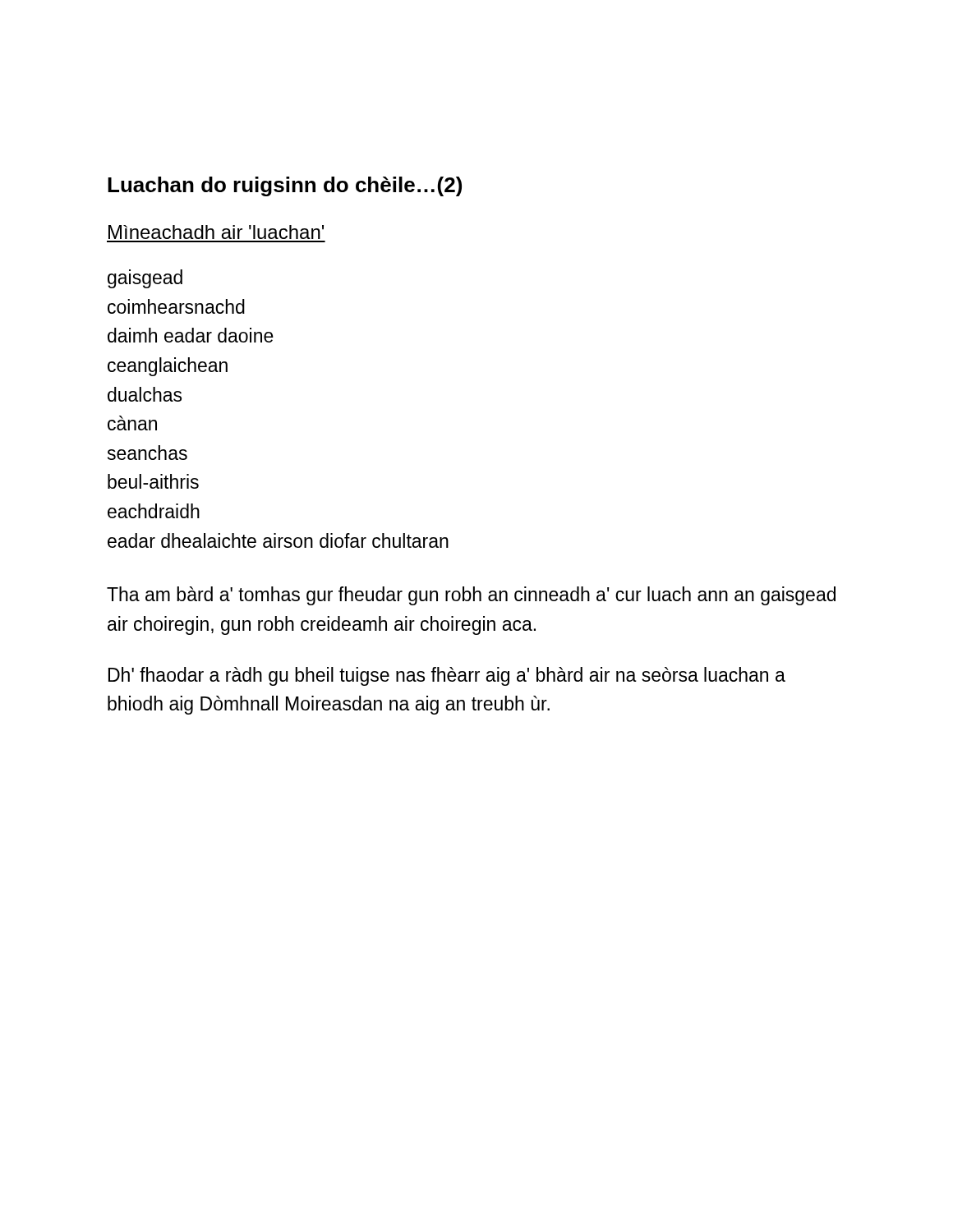The width and height of the screenshot is (953, 1232).
Task: Point to the text starting "Tha am bàrd a' tomhas gur"
Action: click(472, 610)
